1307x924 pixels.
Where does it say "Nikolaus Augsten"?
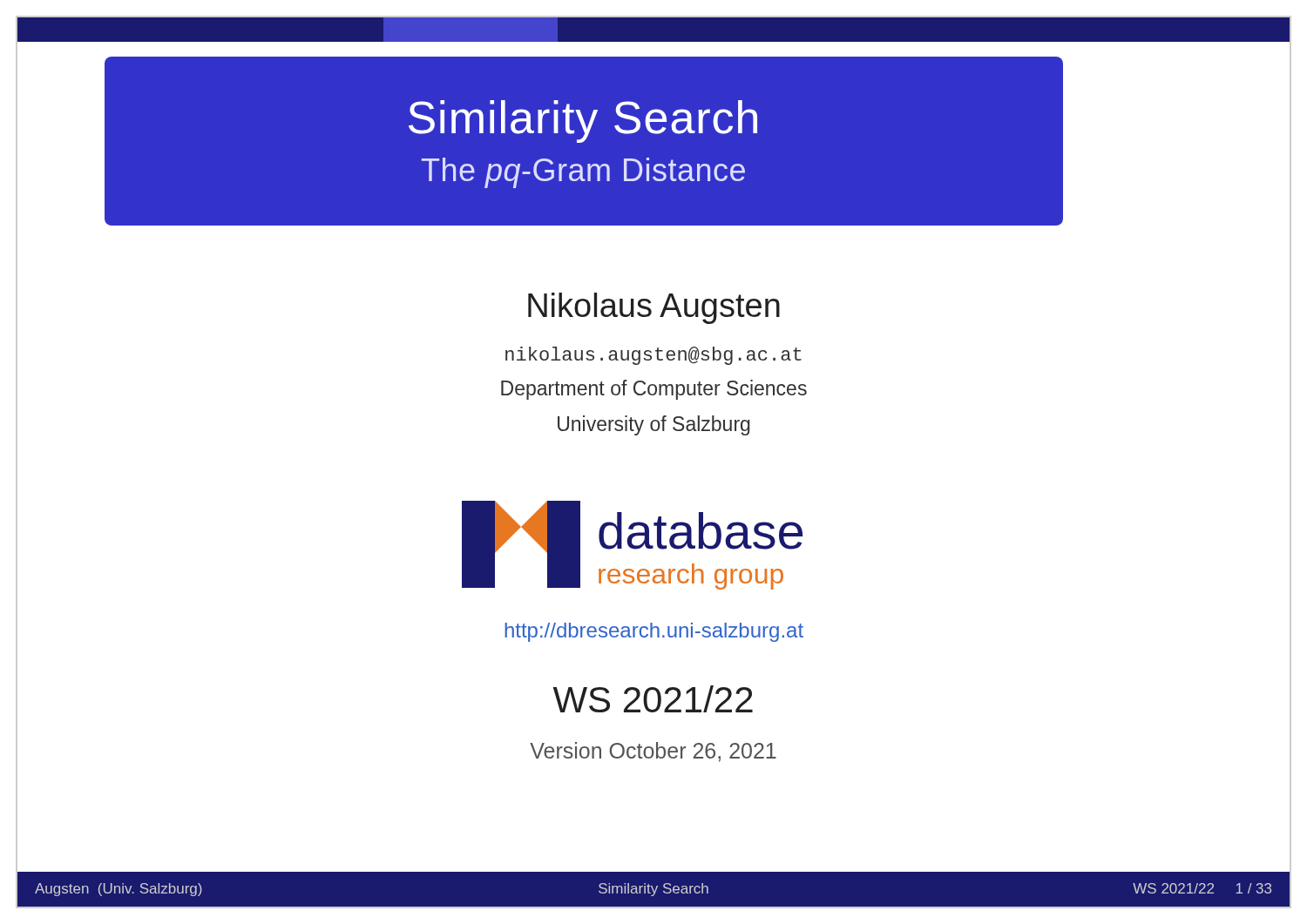click(654, 306)
